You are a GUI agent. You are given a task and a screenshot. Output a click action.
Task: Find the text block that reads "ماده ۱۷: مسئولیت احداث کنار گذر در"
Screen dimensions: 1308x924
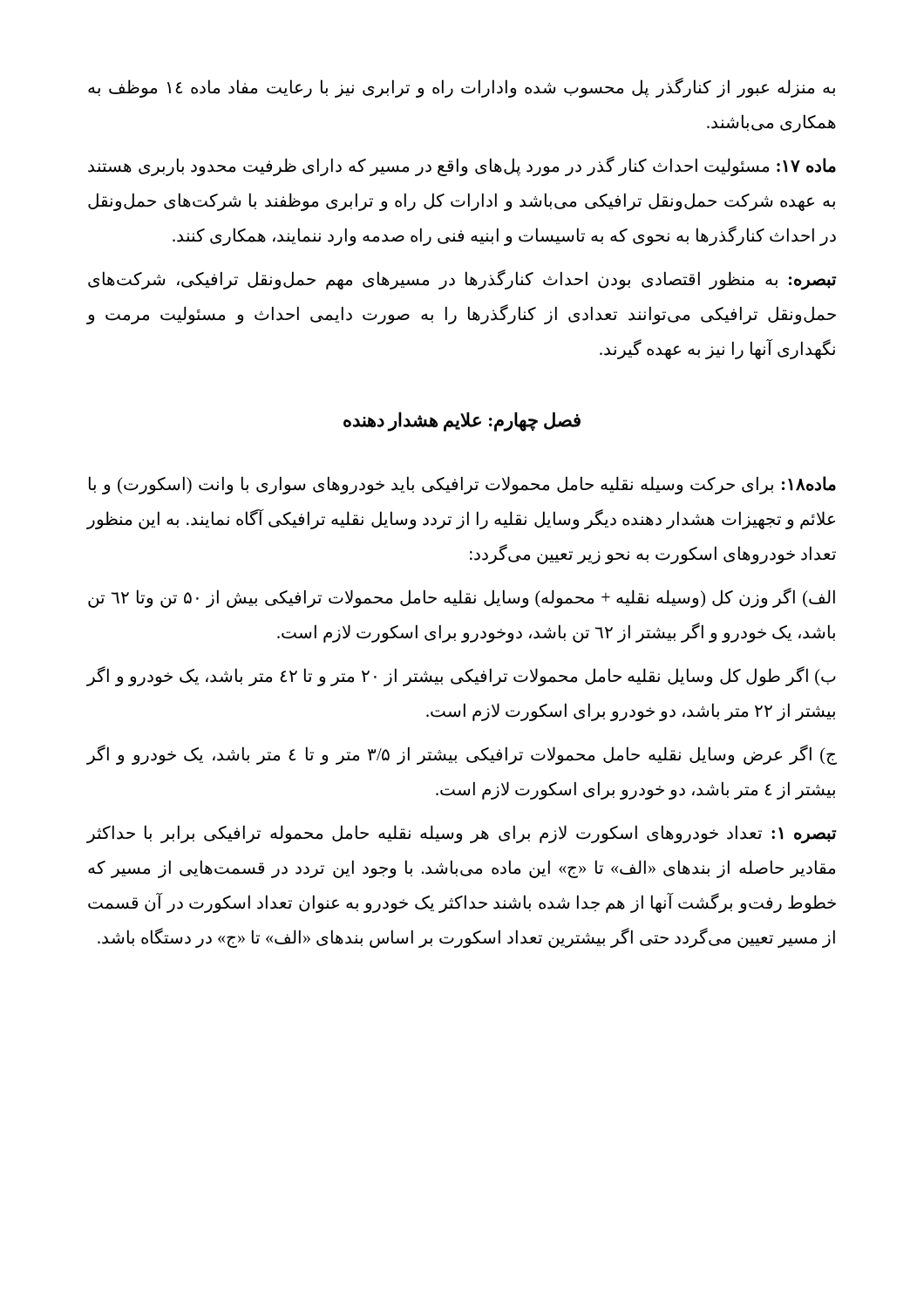point(462,201)
